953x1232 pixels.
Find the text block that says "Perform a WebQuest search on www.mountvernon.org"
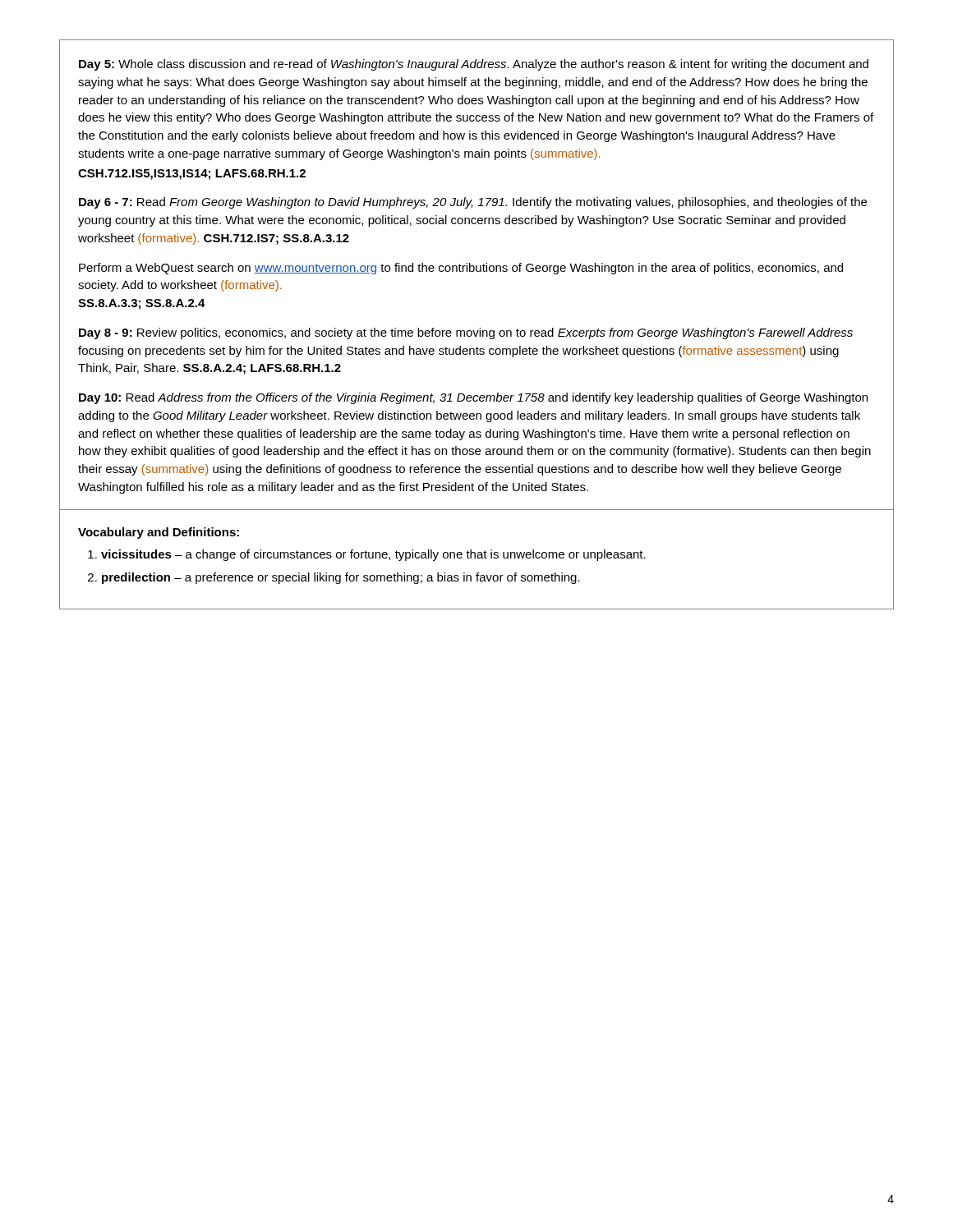click(461, 269)
